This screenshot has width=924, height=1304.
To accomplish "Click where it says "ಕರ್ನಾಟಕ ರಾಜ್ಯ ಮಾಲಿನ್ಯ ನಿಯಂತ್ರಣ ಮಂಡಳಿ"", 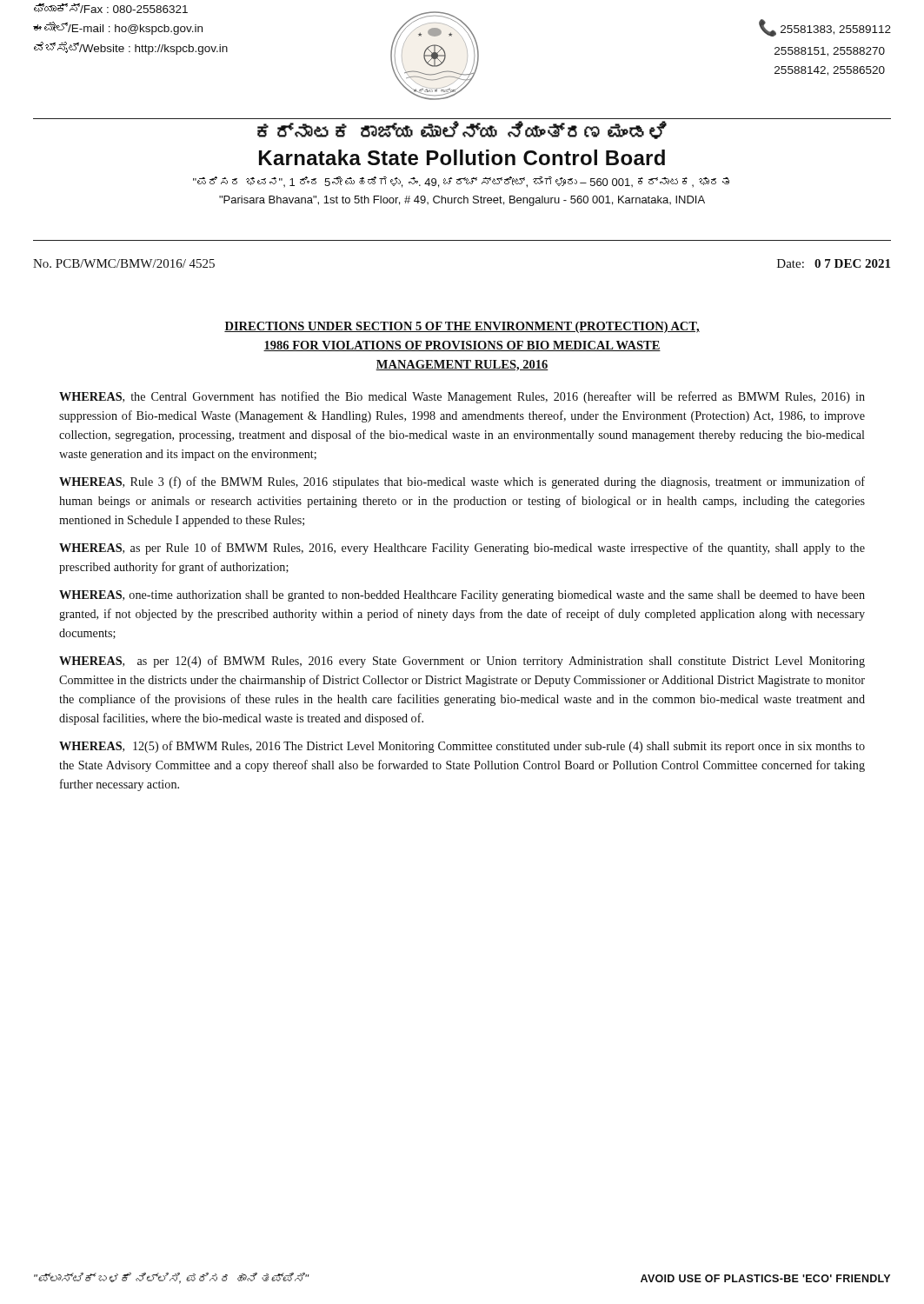I will (462, 133).
